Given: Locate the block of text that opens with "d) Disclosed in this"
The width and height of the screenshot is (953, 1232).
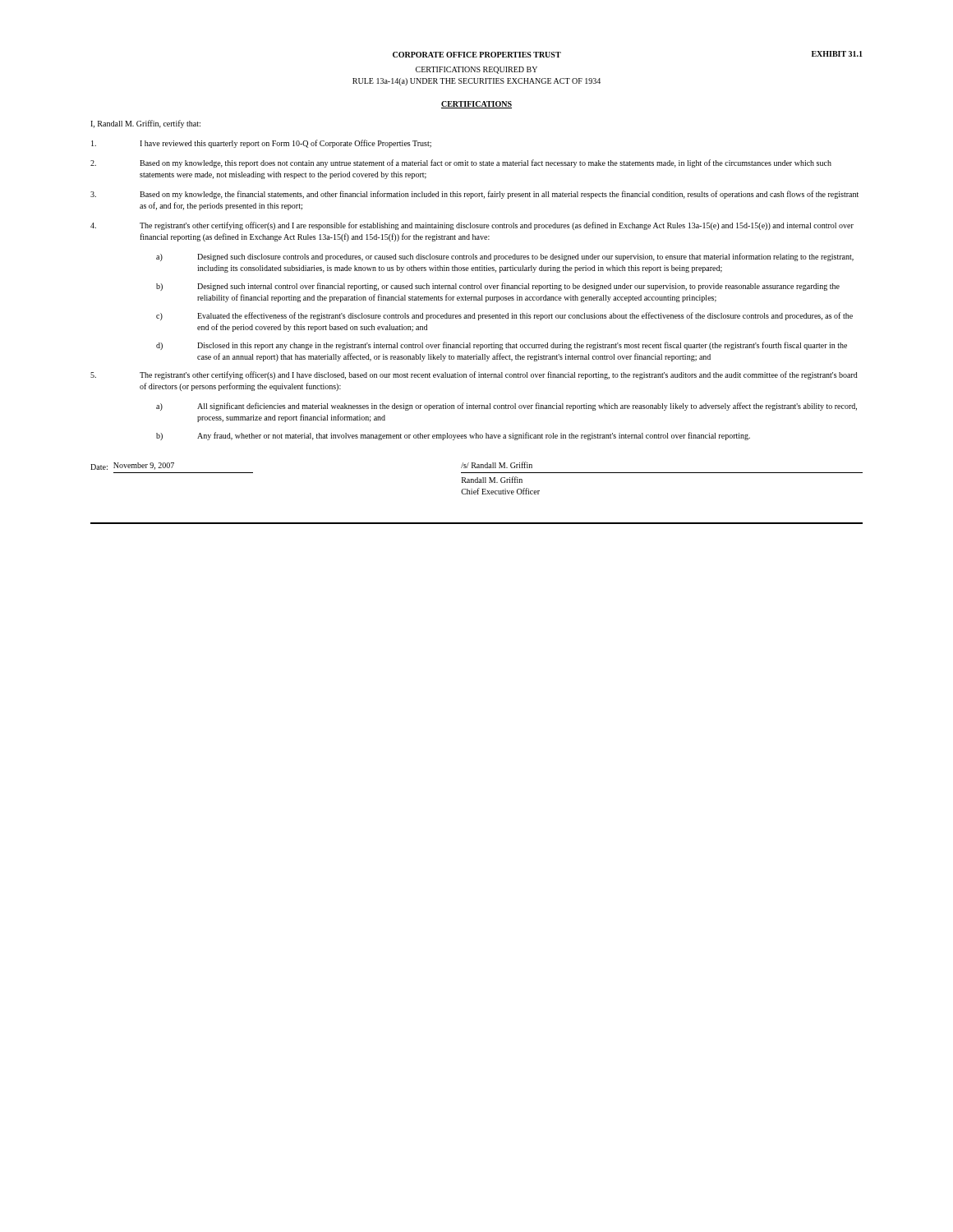Looking at the screenshot, I should coord(509,352).
